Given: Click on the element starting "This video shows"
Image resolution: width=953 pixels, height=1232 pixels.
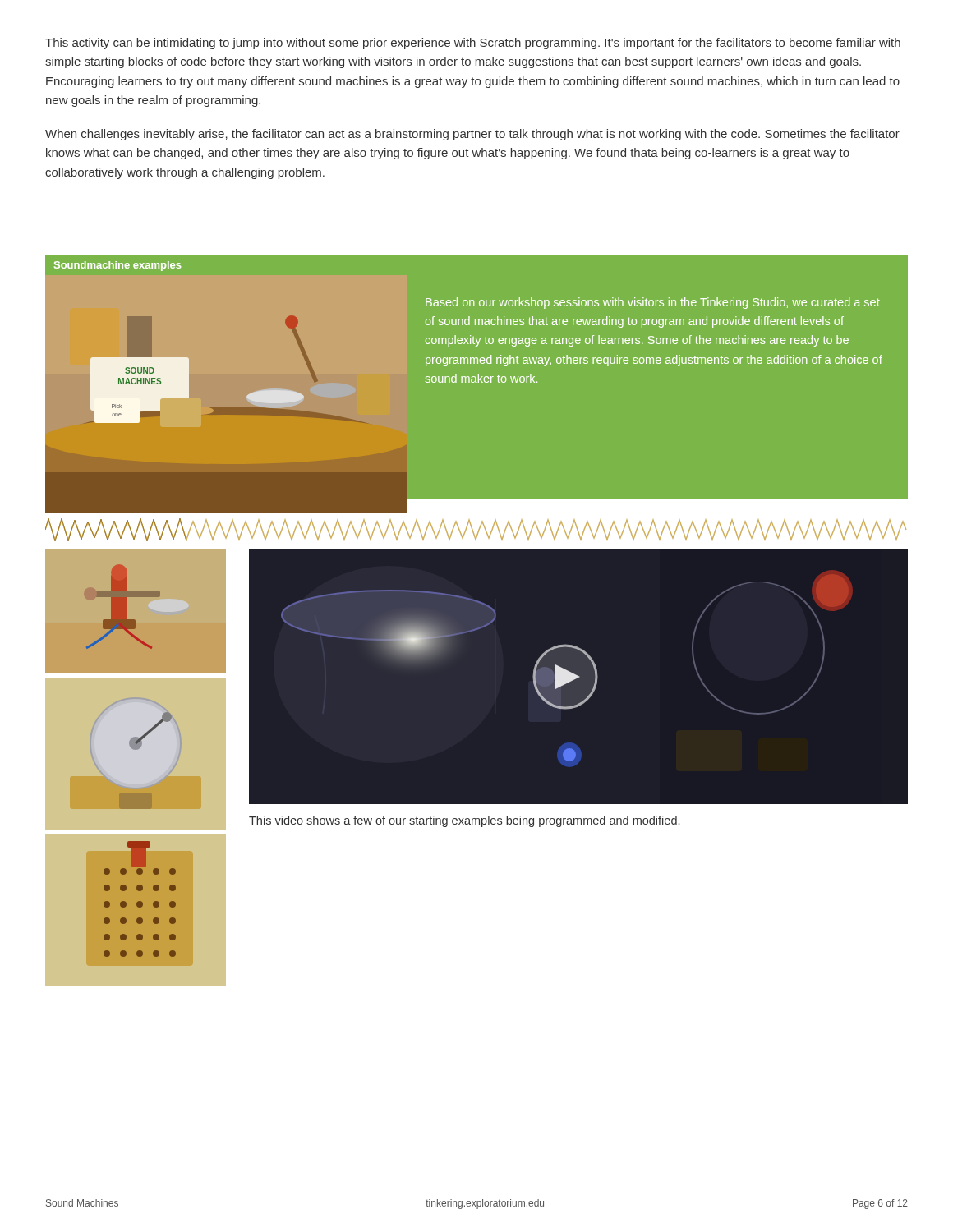Looking at the screenshot, I should pyautogui.click(x=465, y=821).
